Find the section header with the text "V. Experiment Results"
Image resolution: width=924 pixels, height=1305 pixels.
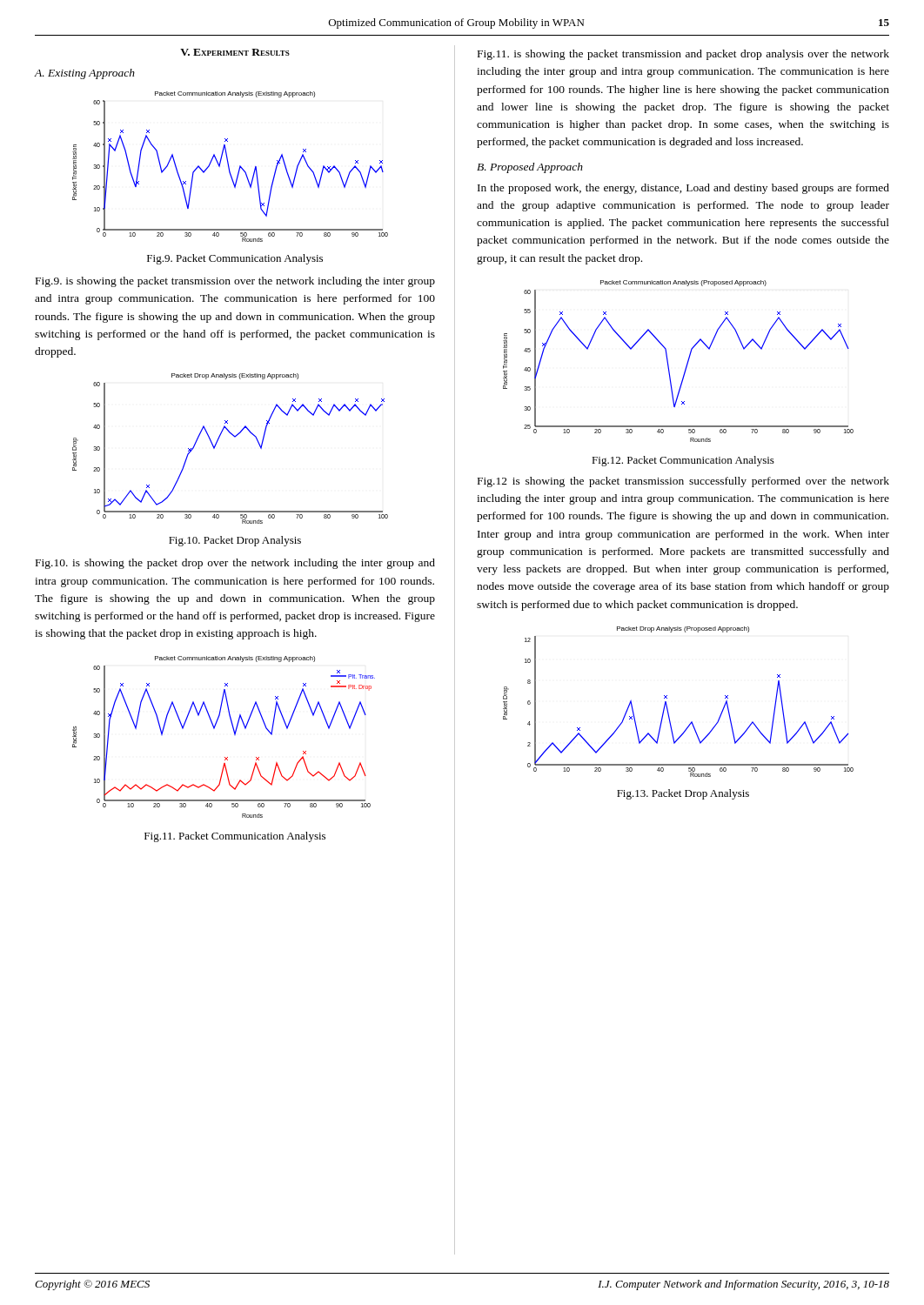coord(235,52)
